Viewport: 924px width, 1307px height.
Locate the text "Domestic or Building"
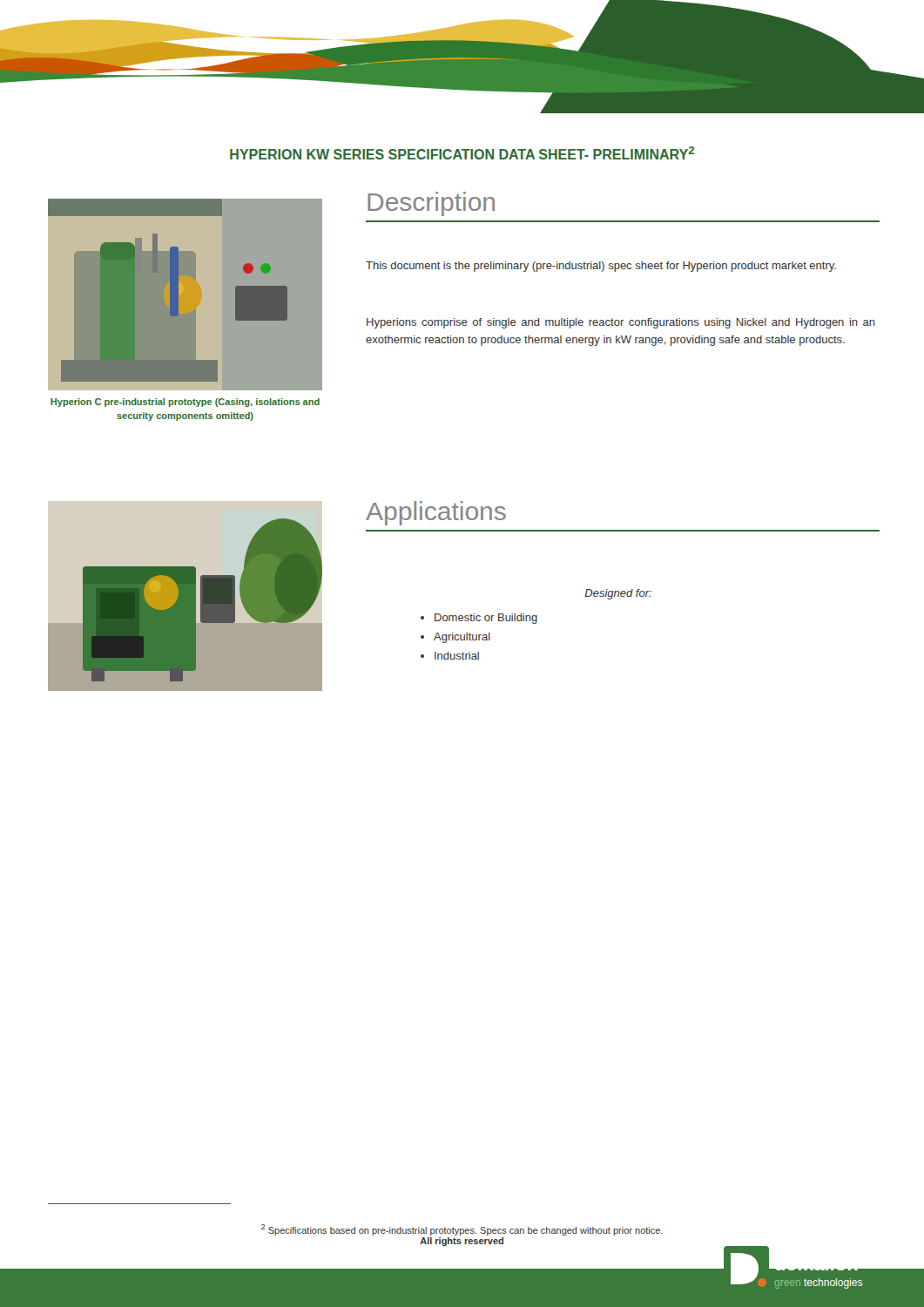478,617
